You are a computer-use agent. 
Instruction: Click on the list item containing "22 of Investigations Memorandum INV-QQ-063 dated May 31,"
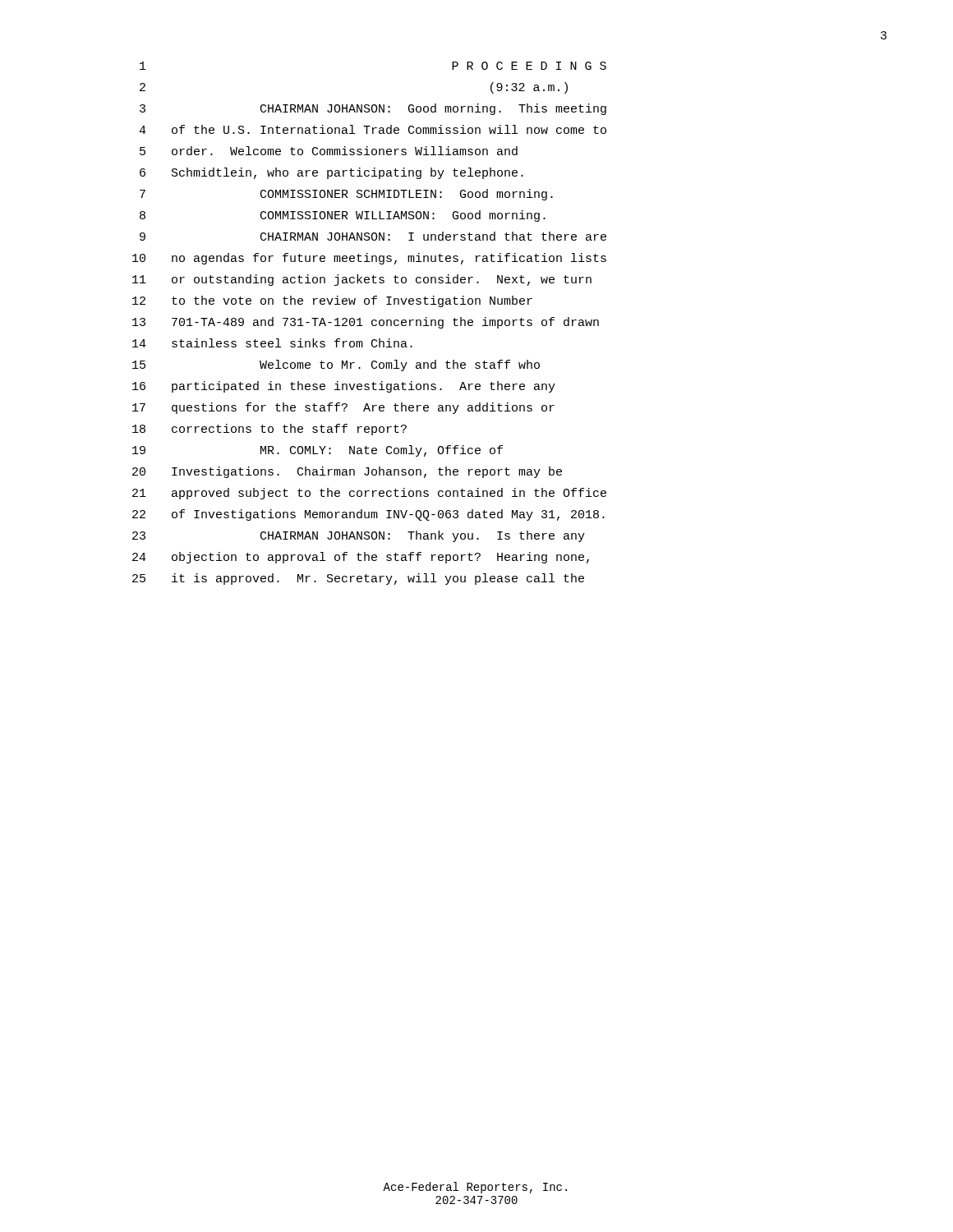tap(497, 516)
